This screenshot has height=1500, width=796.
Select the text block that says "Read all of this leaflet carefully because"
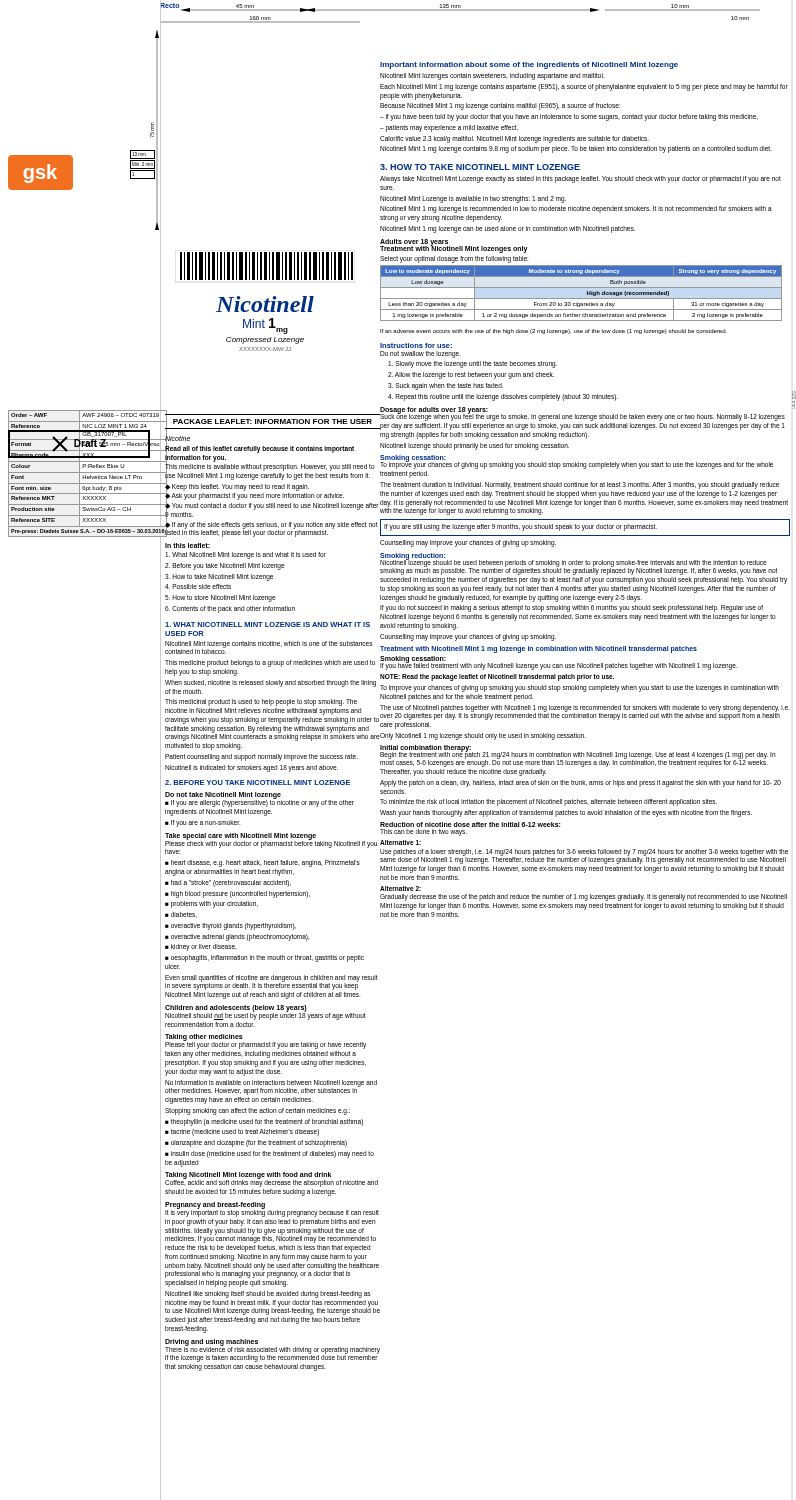tap(273, 463)
